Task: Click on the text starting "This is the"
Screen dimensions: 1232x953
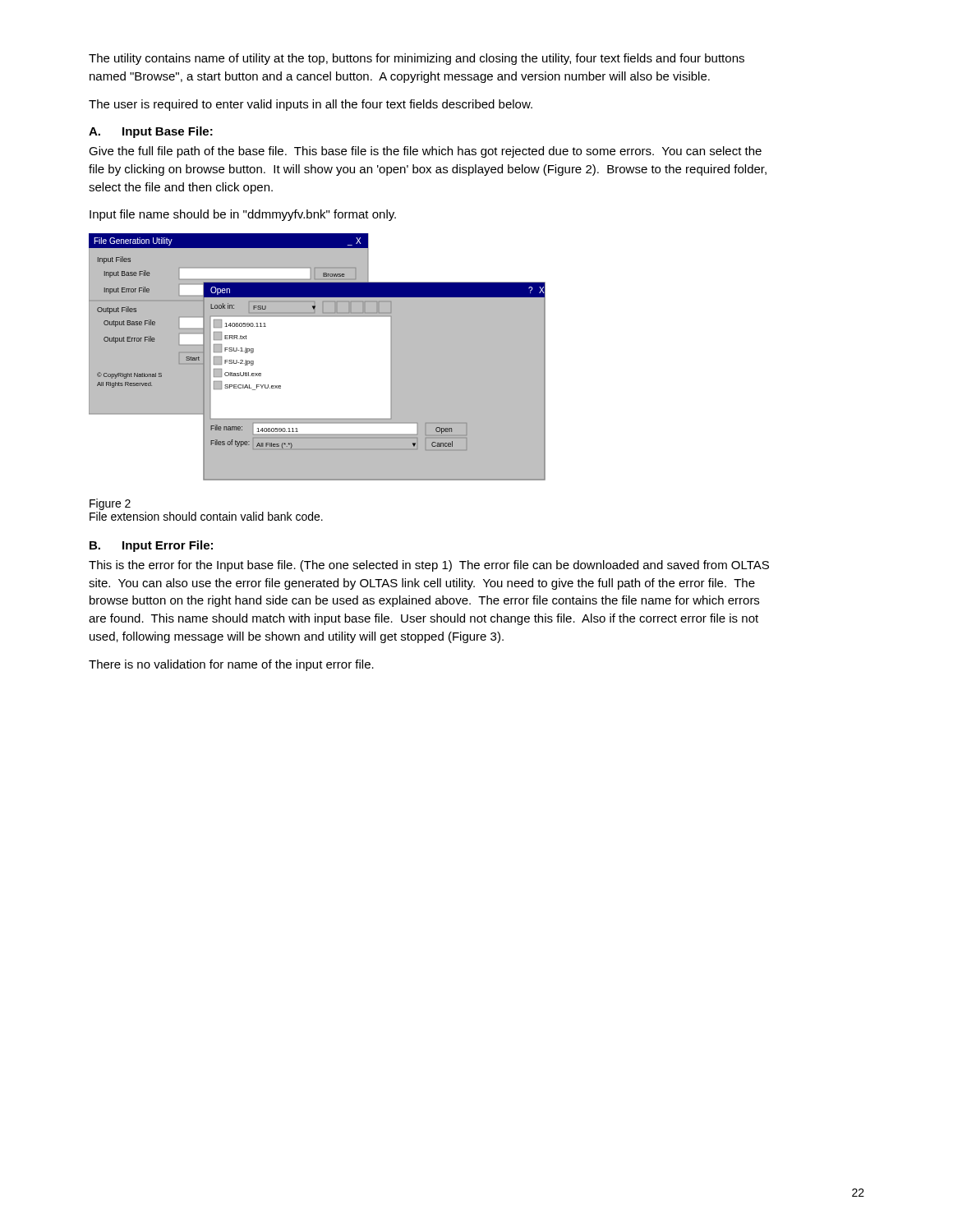Action: [x=429, y=600]
